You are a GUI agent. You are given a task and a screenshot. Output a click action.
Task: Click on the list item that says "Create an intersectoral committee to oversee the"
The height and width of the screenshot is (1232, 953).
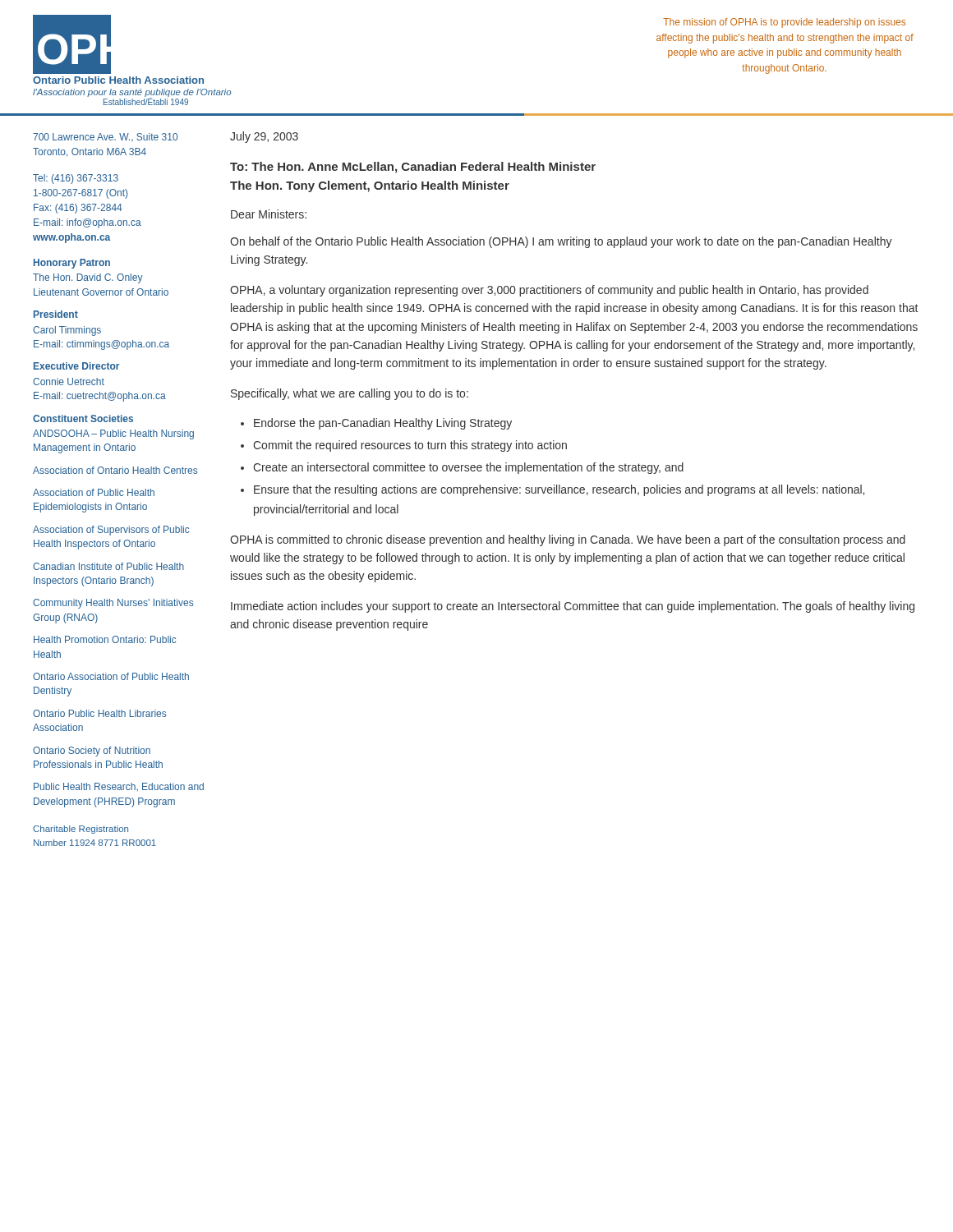coord(468,468)
